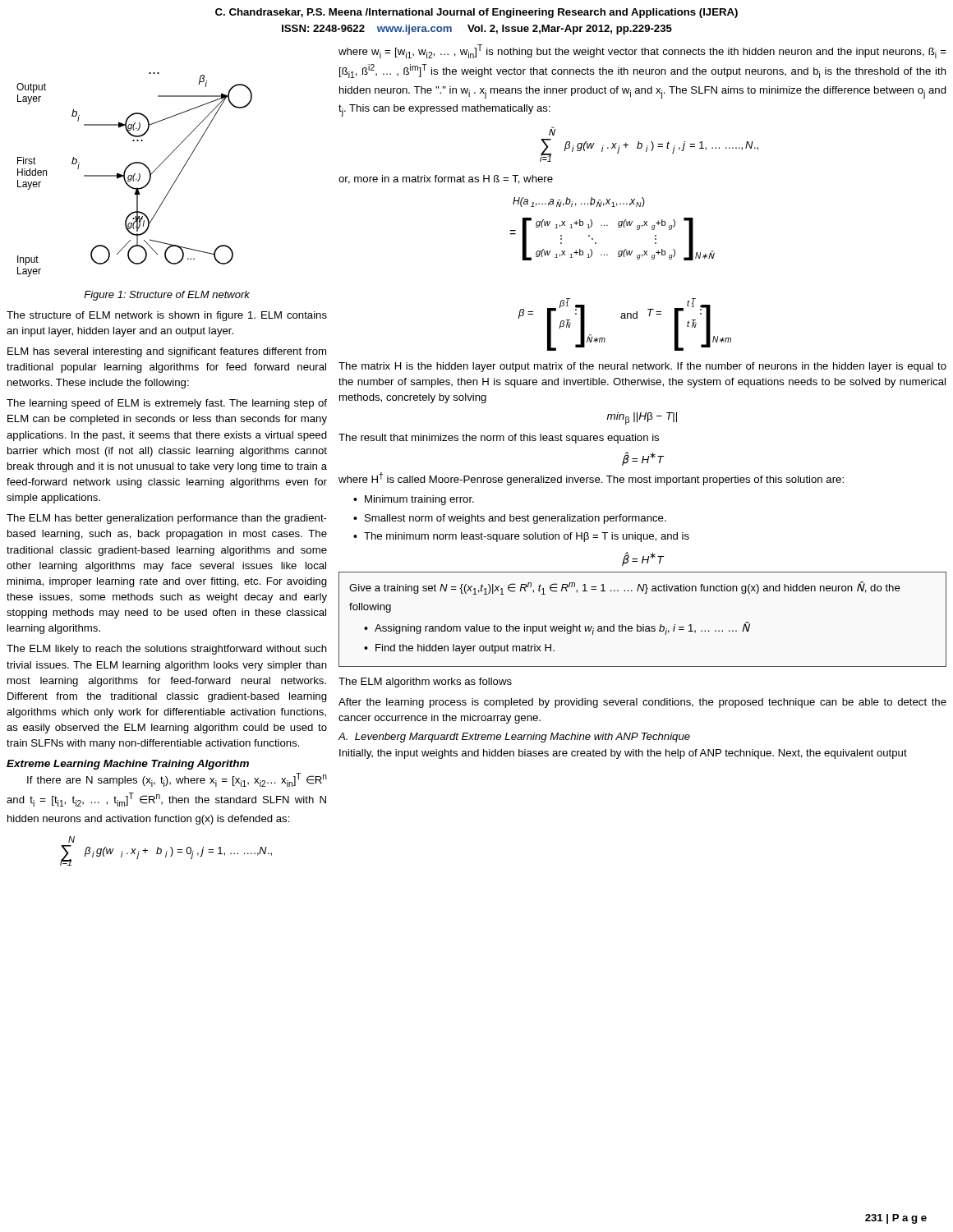Click the passage that begins "After the learning process is"
Screen dimensions: 1232x953
click(642, 710)
